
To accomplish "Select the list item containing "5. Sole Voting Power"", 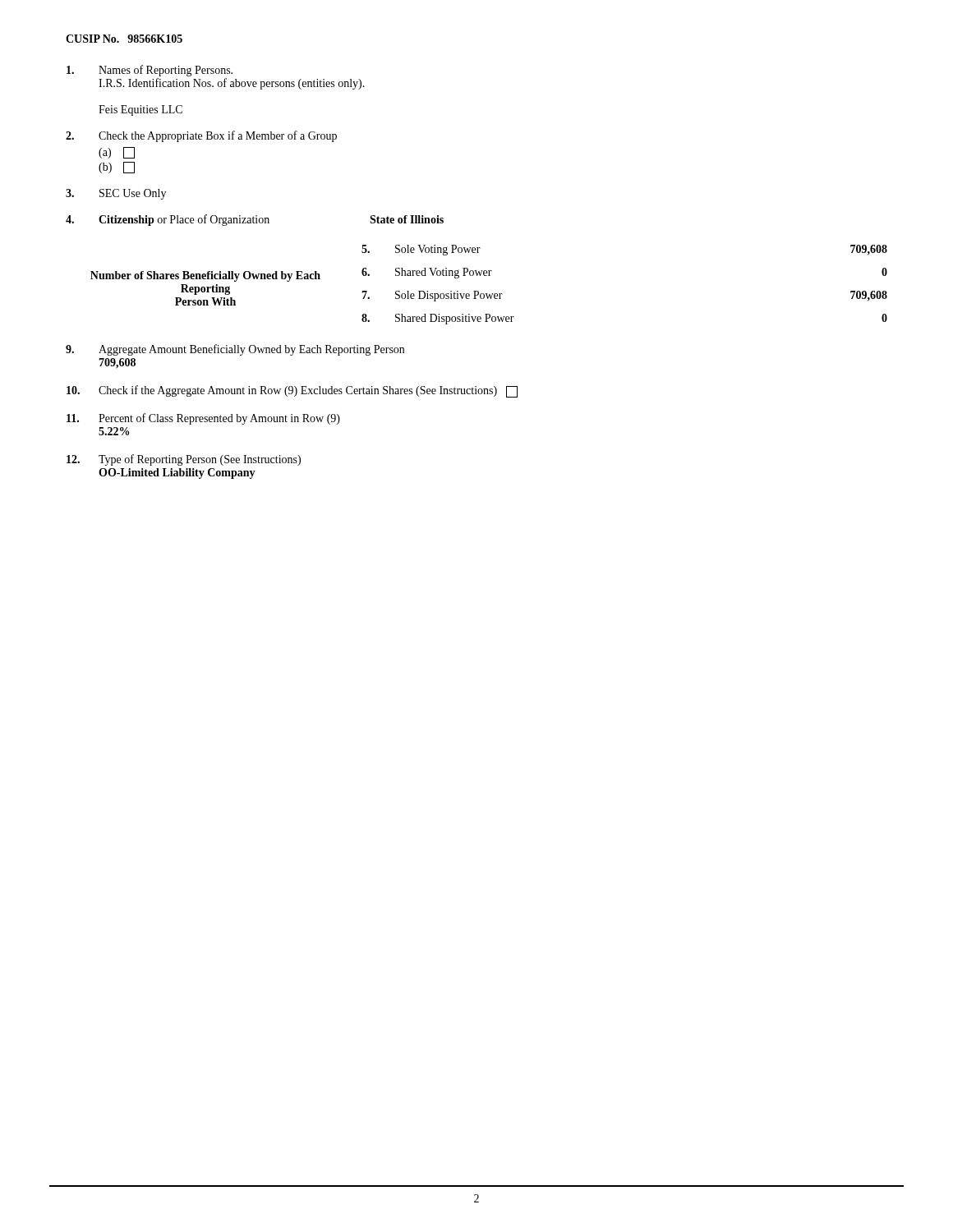I will pyautogui.click(x=435, y=250).
